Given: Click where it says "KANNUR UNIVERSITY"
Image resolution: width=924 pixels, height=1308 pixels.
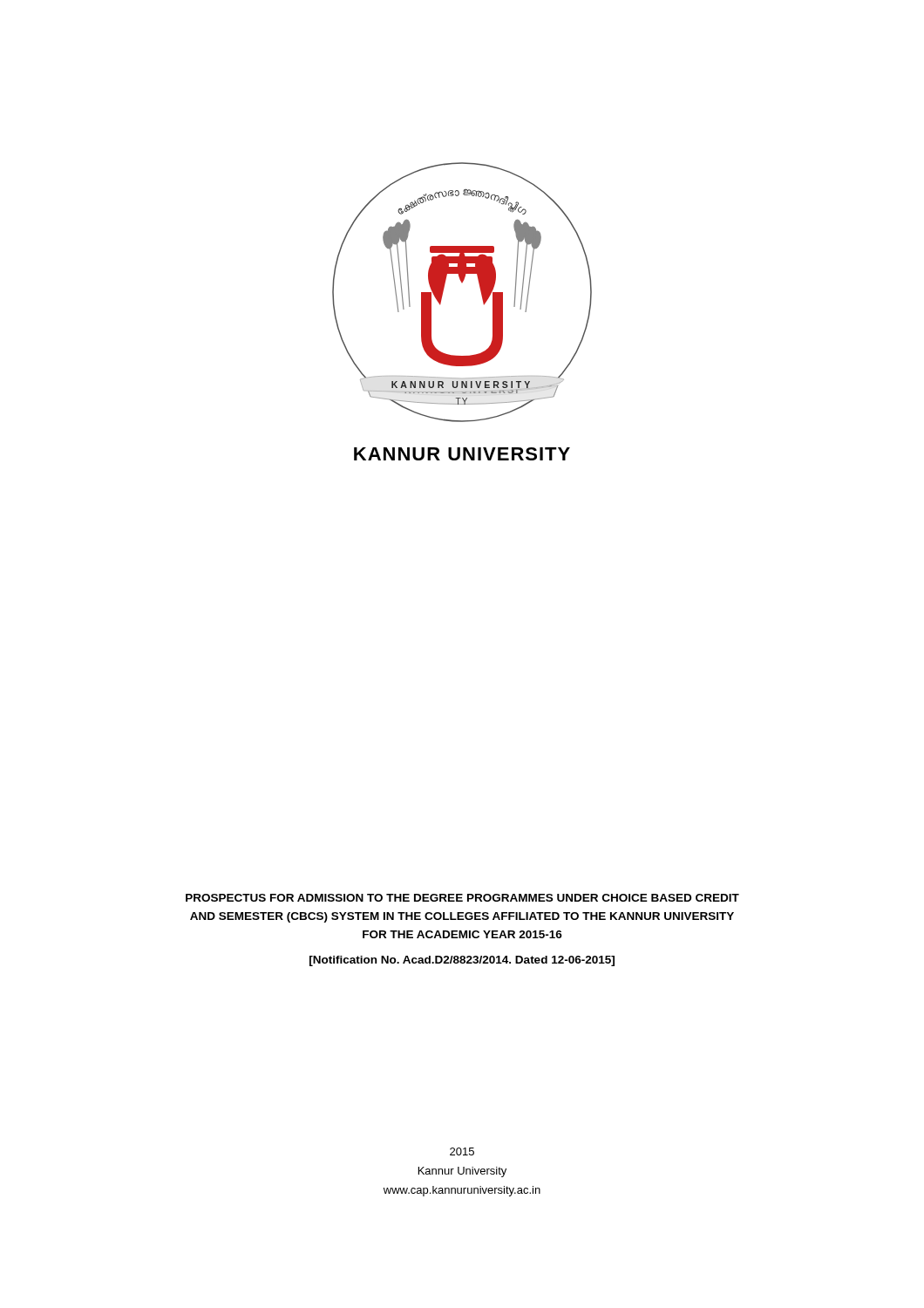Looking at the screenshot, I should 462,454.
